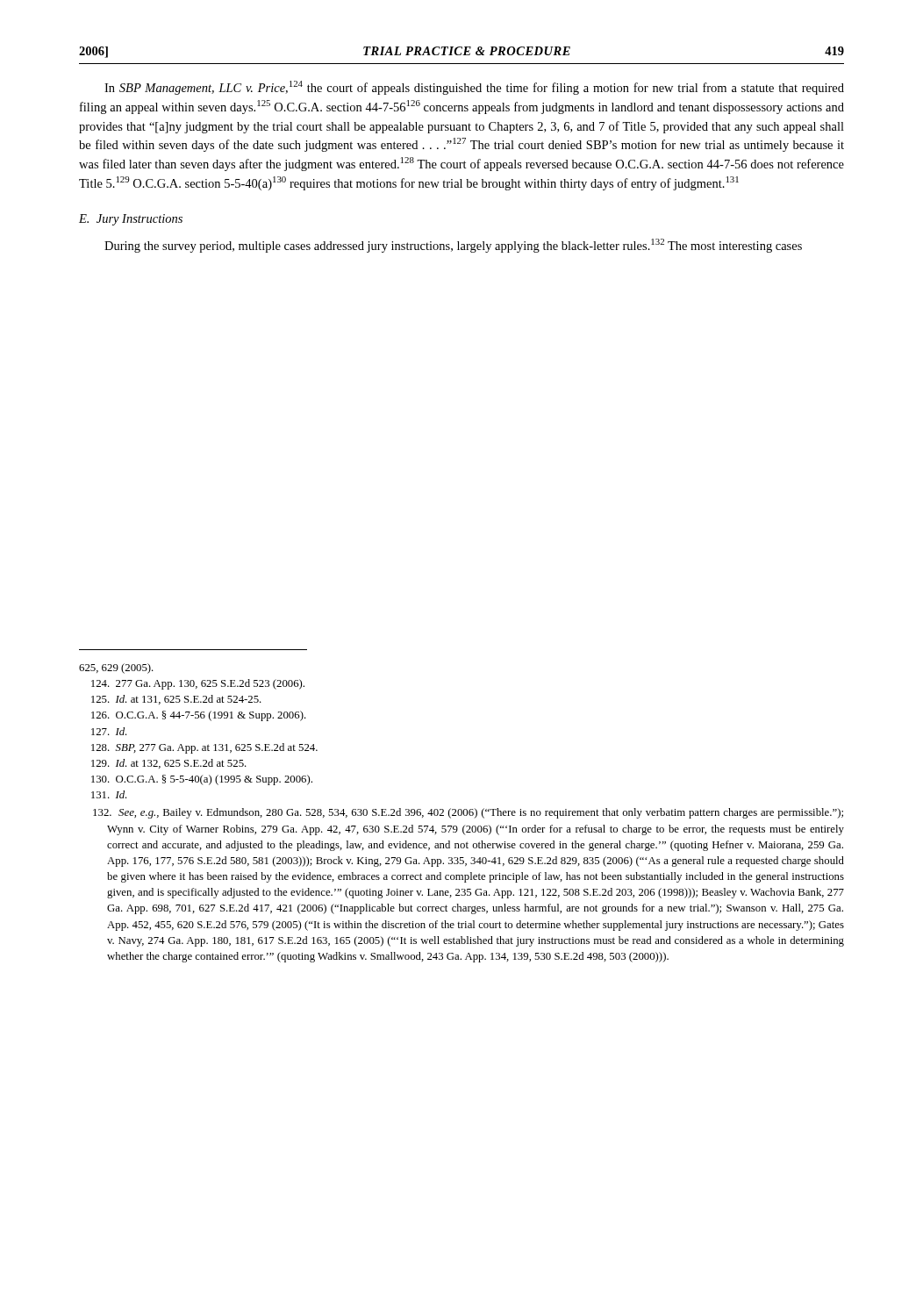This screenshot has width=923, height=1316.
Task: Select the element starting "625, 629 (2005)."
Action: [116, 669]
